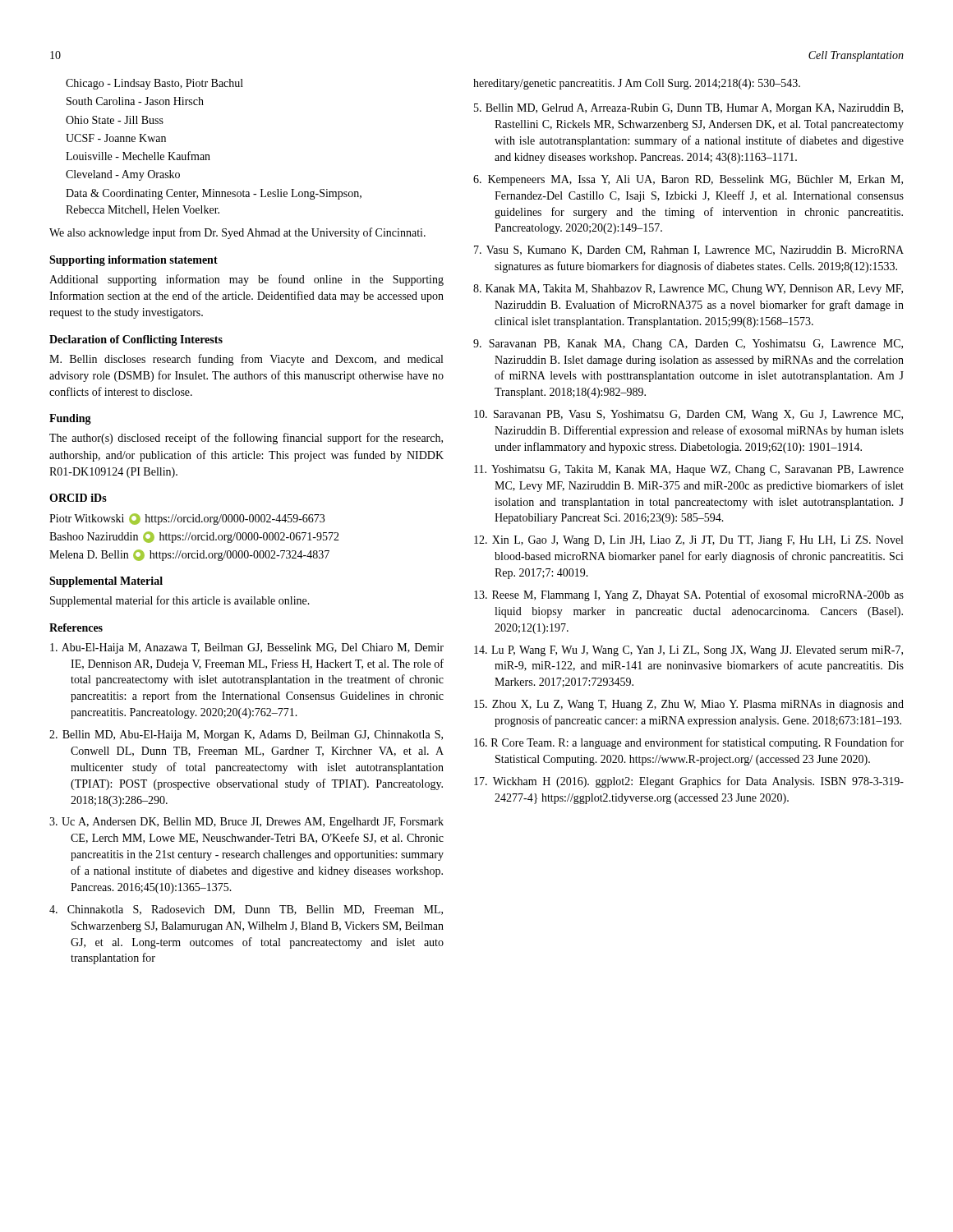Find the block on this page that starts "2. Bellin MD, Abu-El-Haija M, Morgan K, Adams"
The image size is (953, 1232).
[x=246, y=768]
